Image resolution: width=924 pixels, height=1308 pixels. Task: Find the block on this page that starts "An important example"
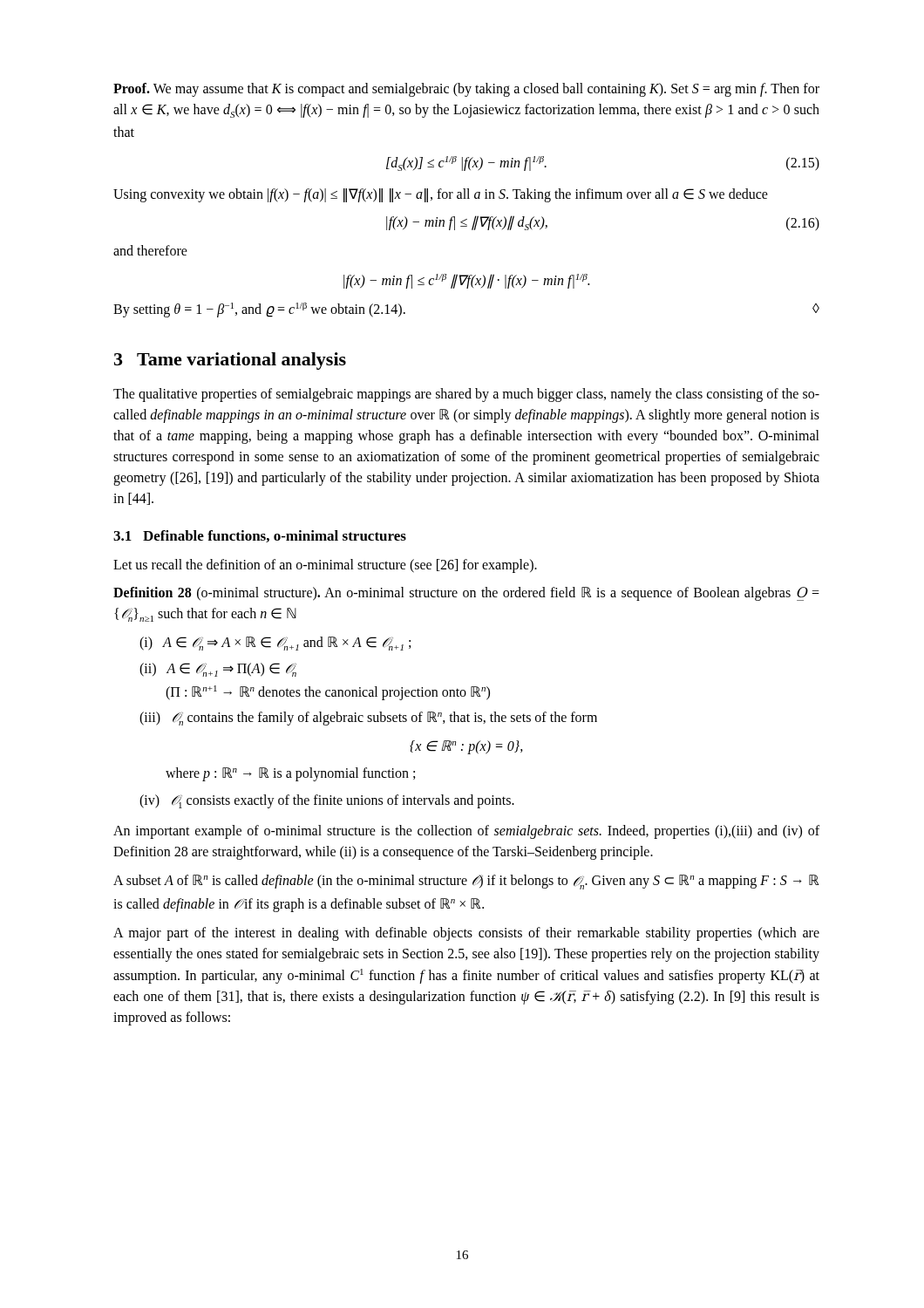[x=466, y=841]
